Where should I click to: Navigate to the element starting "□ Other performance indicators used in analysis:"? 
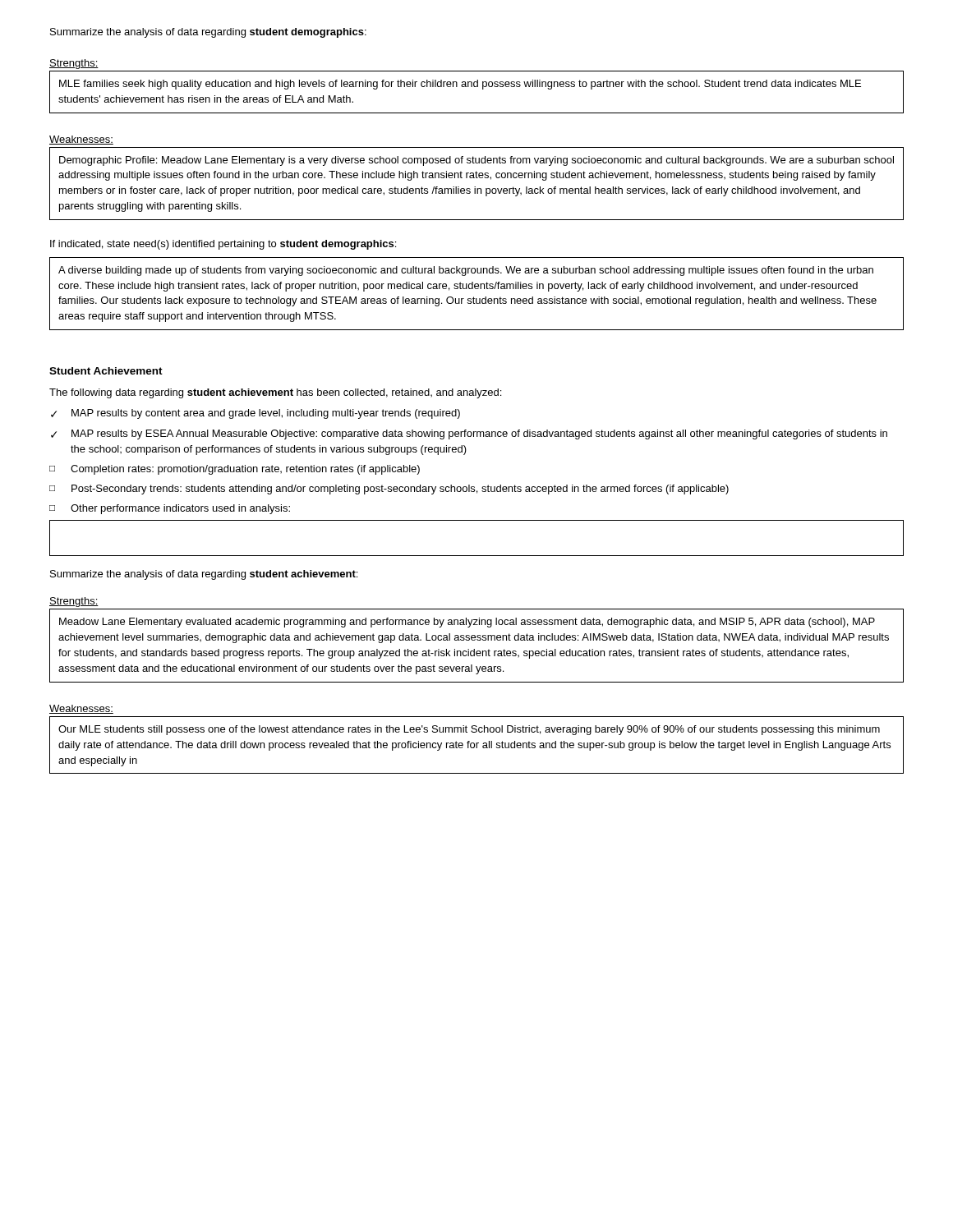(x=476, y=508)
